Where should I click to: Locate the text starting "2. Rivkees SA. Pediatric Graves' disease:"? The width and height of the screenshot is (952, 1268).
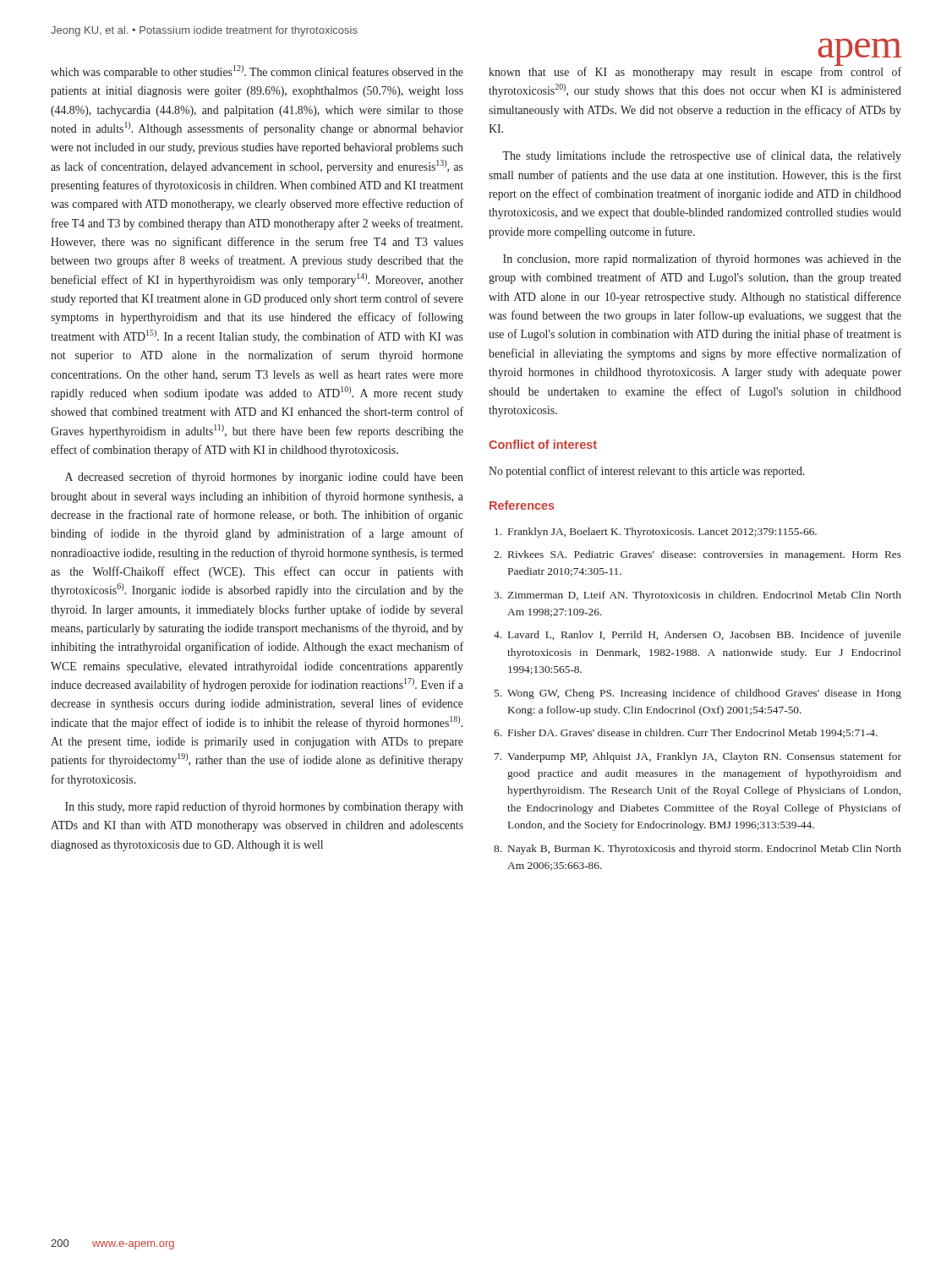(x=695, y=563)
